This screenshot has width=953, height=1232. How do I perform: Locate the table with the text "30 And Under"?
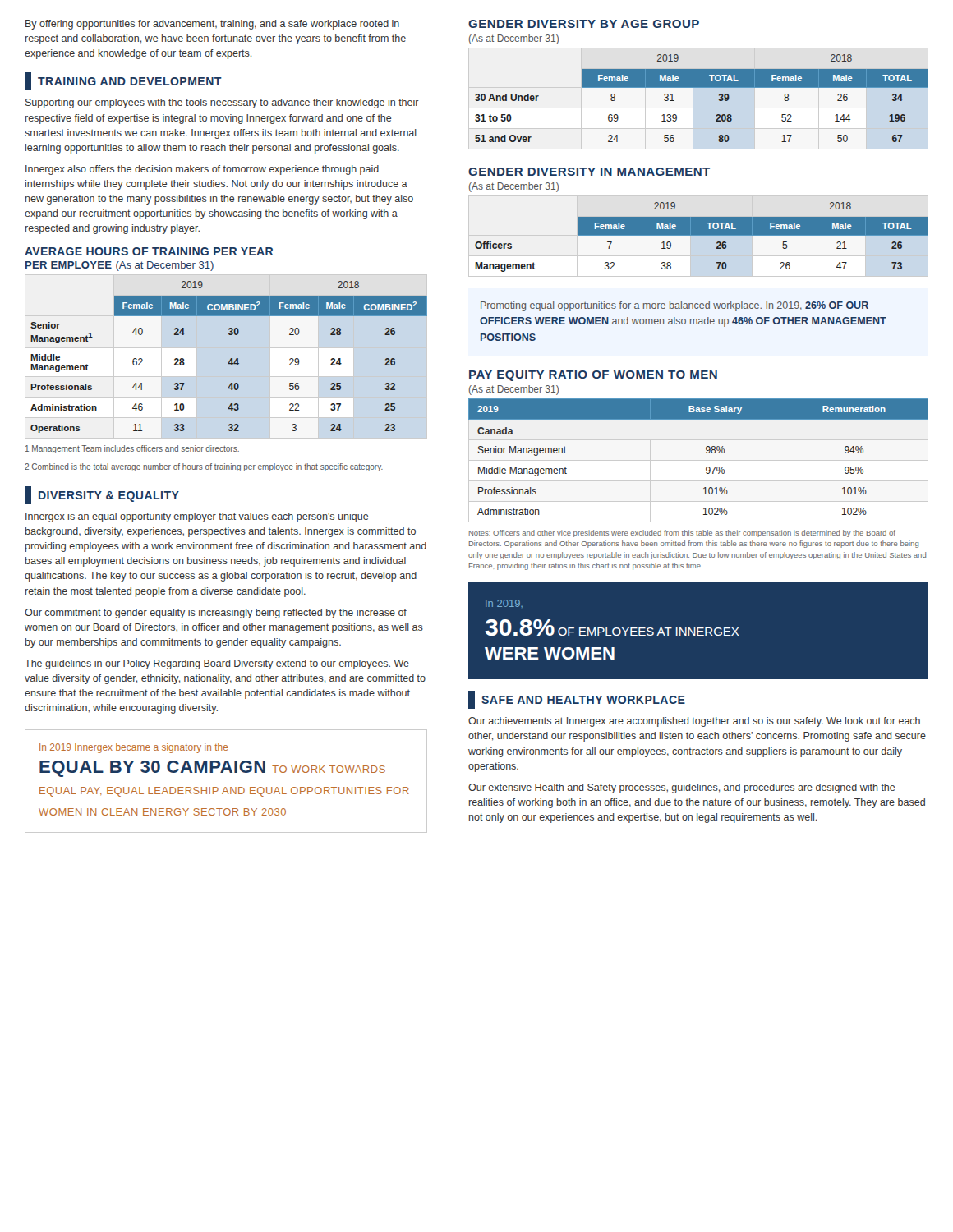pos(698,99)
